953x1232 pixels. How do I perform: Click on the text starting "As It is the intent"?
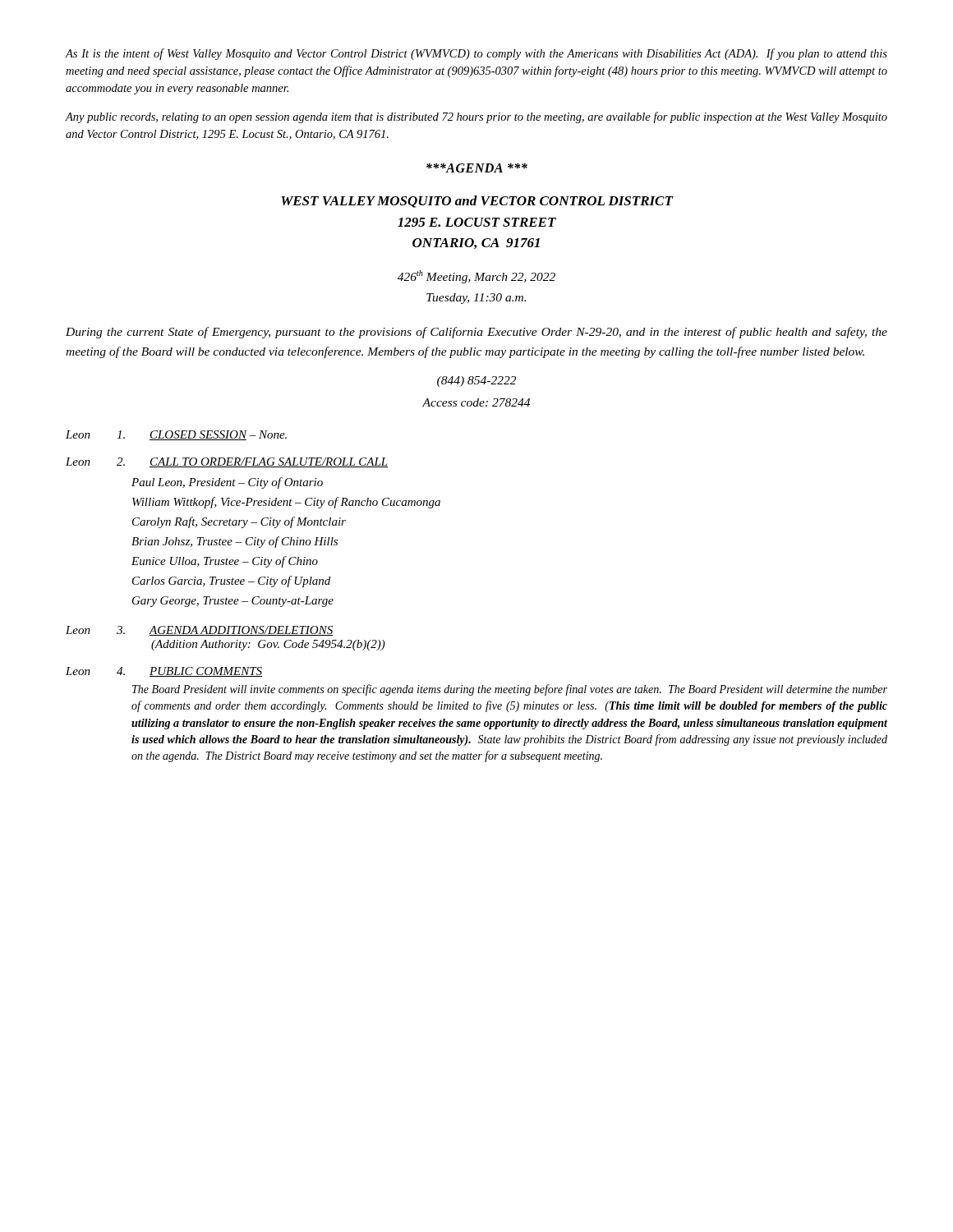point(476,71)
